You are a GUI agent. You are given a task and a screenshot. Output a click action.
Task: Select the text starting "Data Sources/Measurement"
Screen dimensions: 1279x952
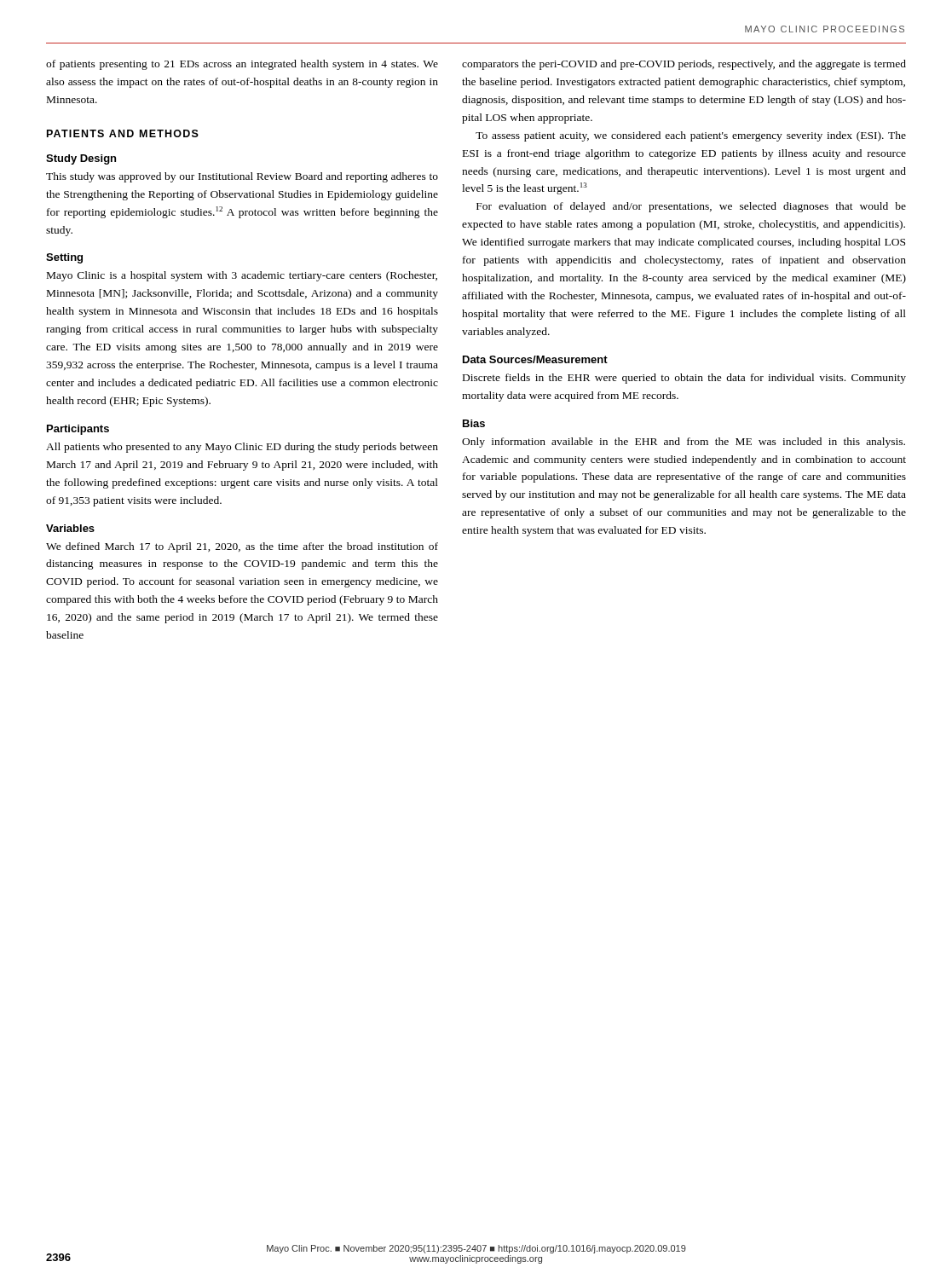535,359
